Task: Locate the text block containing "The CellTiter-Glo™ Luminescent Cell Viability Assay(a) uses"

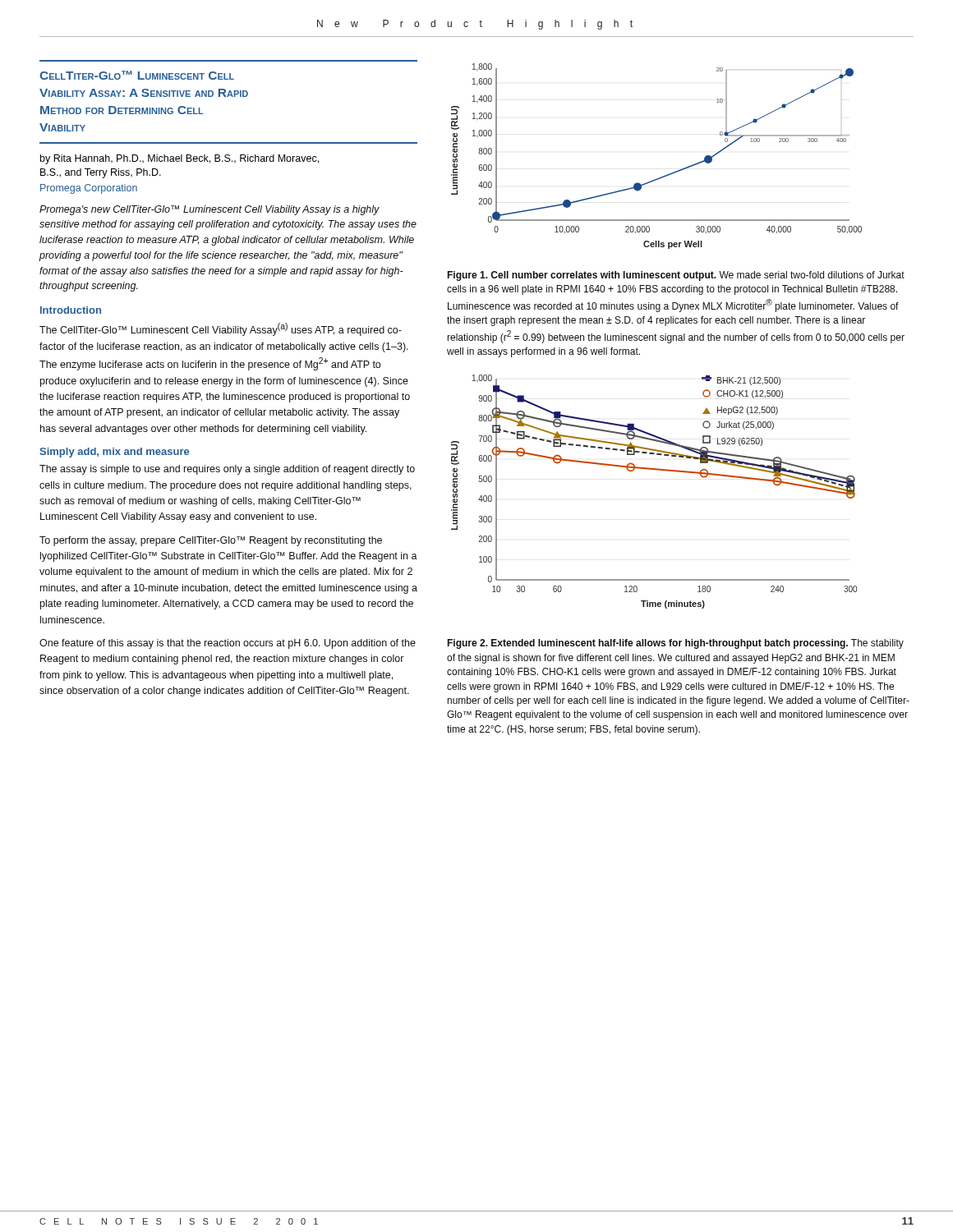Action: 225,378
